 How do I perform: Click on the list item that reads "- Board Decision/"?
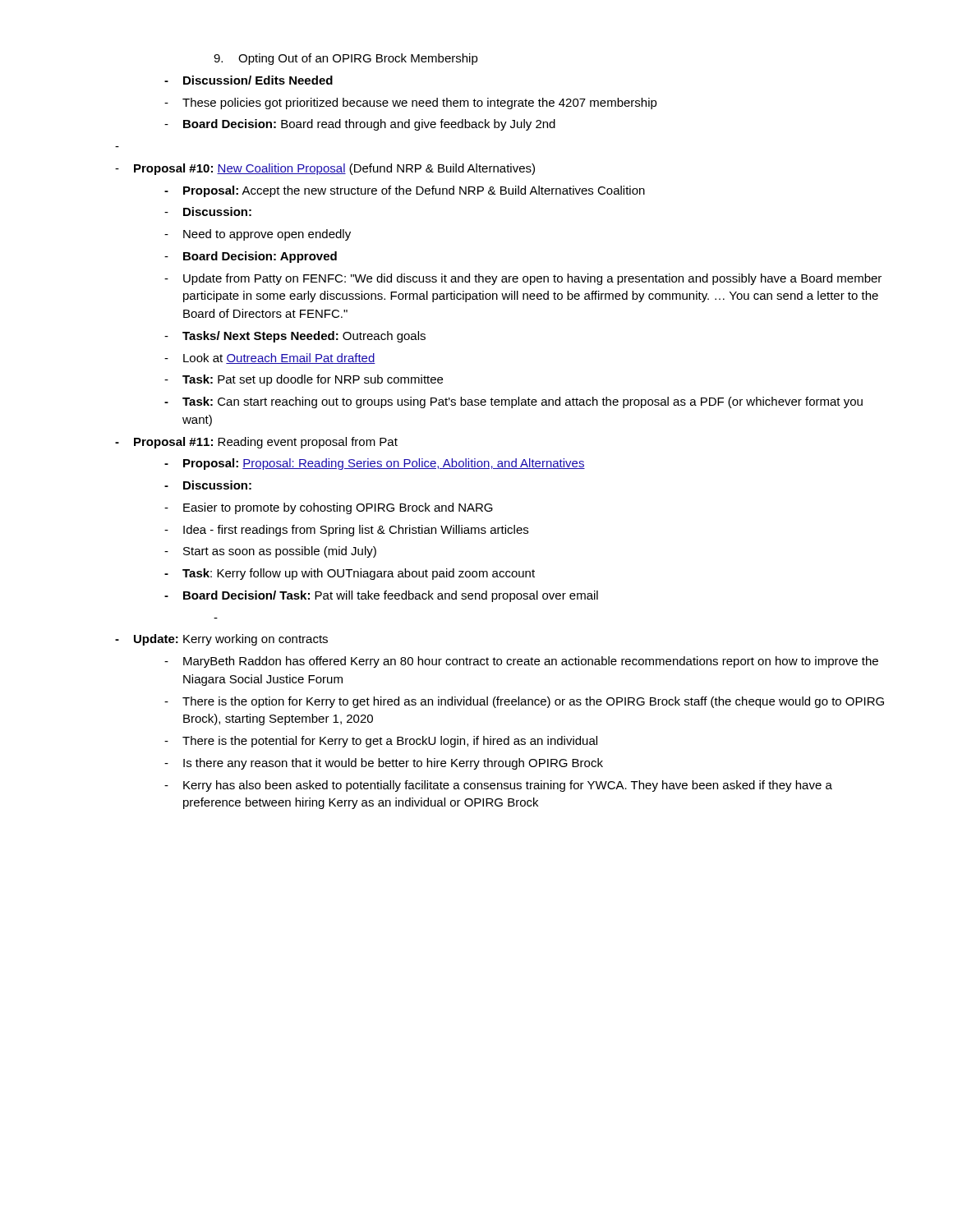pyautogui.click(x=526, y=595)
